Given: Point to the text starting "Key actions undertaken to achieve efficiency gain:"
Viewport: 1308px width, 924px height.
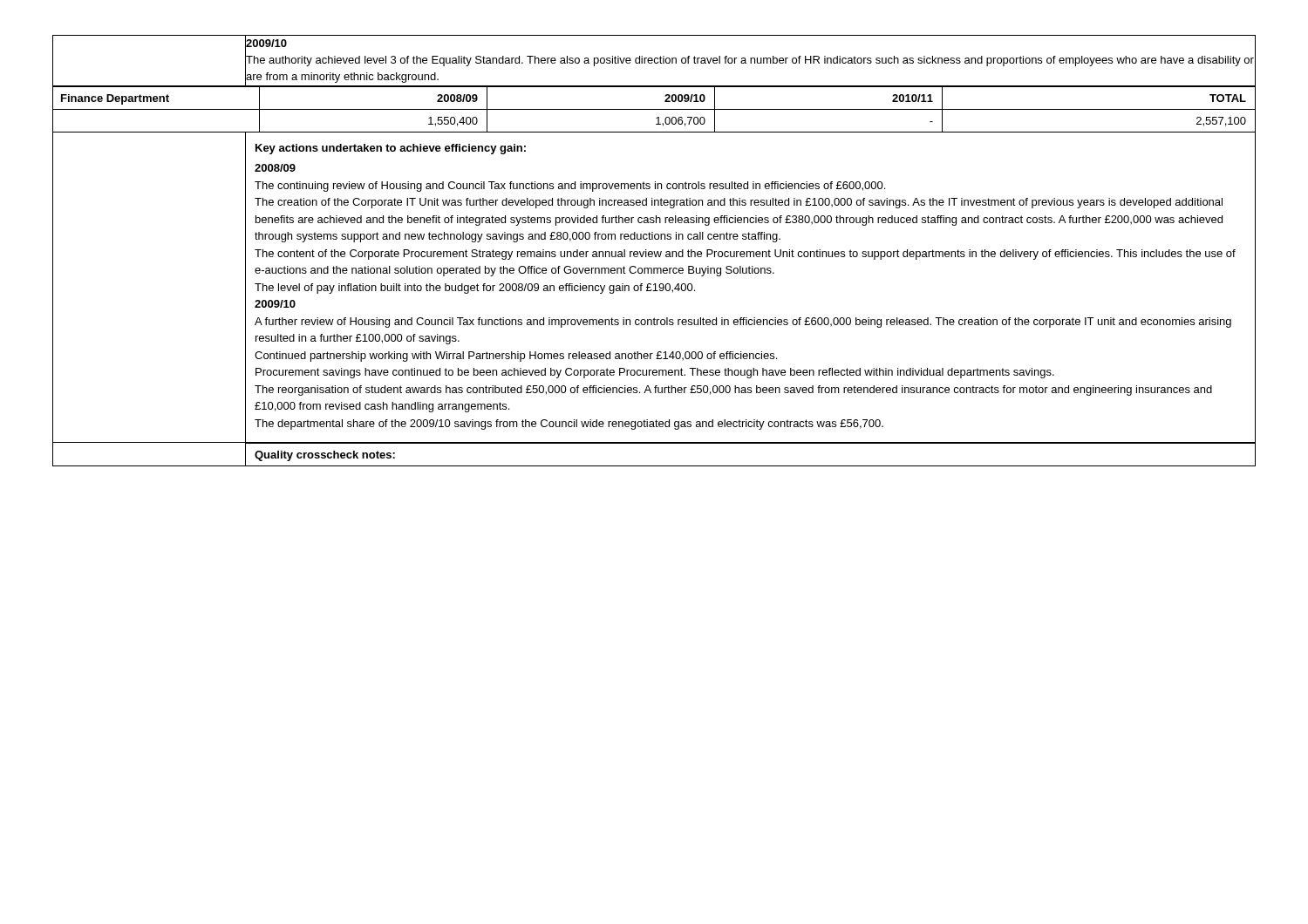Looking at the screenshot, I should click(x=391, y=149).
